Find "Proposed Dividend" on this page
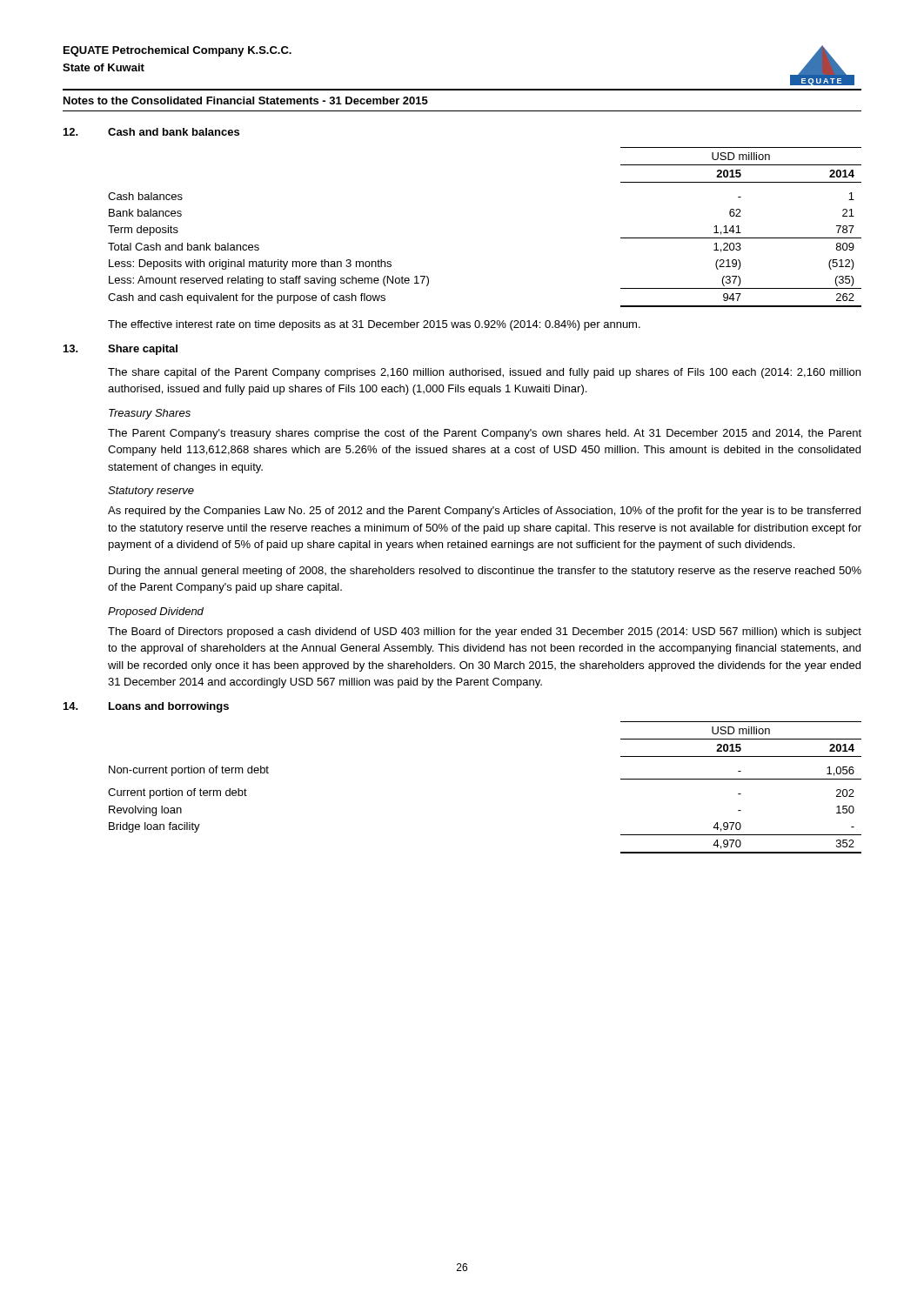This screenshot has height=1305, width=924. pos(156,611)
